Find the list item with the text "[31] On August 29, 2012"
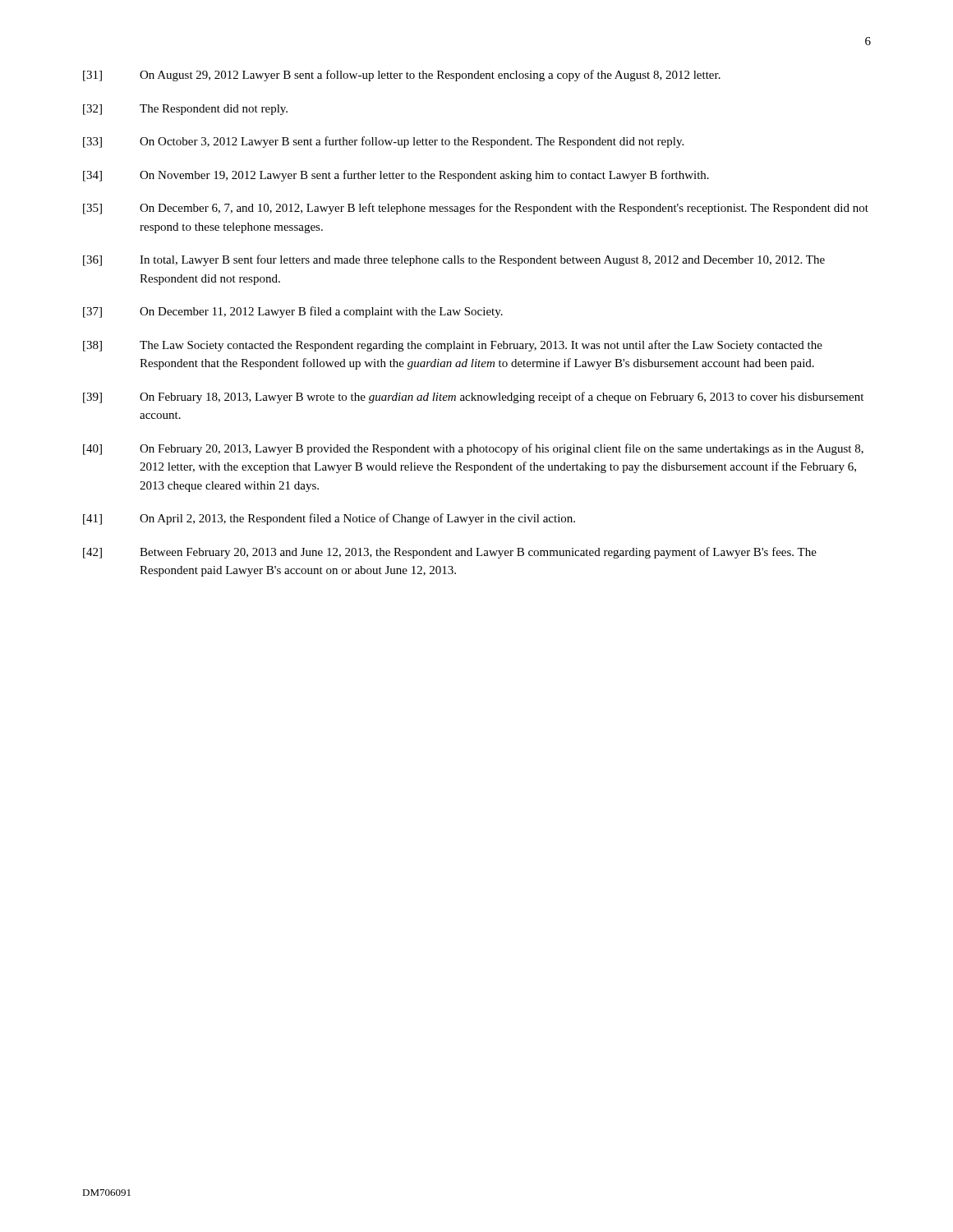Viewport: 953px width, 1232px height. tap(476, 75)
